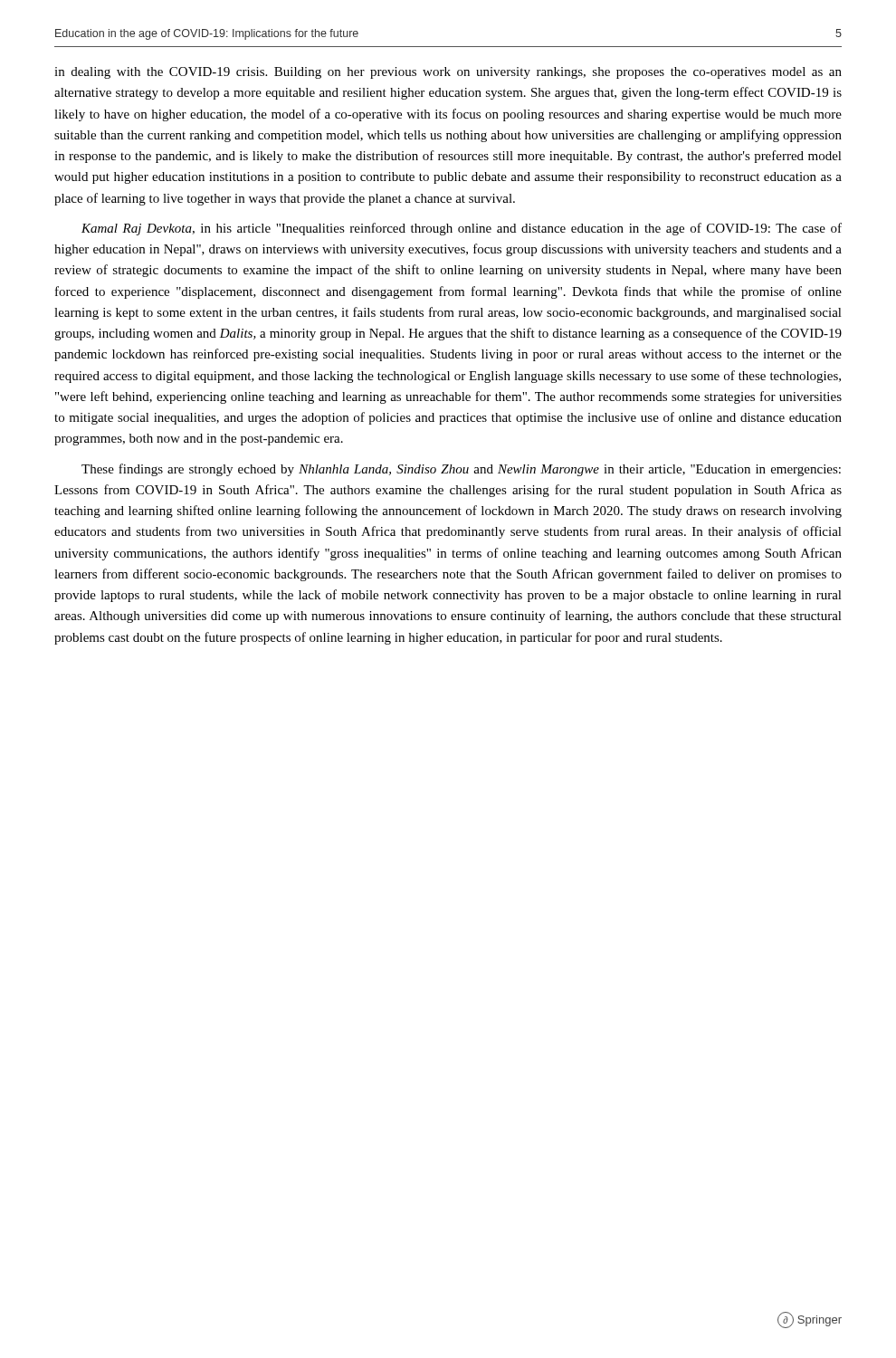This screenshot has height=1358, width=896.
Task: Find the block on this page that starts "Kamal Raj Devkota, in his article "Inequalities"
Action: (448, 334)
